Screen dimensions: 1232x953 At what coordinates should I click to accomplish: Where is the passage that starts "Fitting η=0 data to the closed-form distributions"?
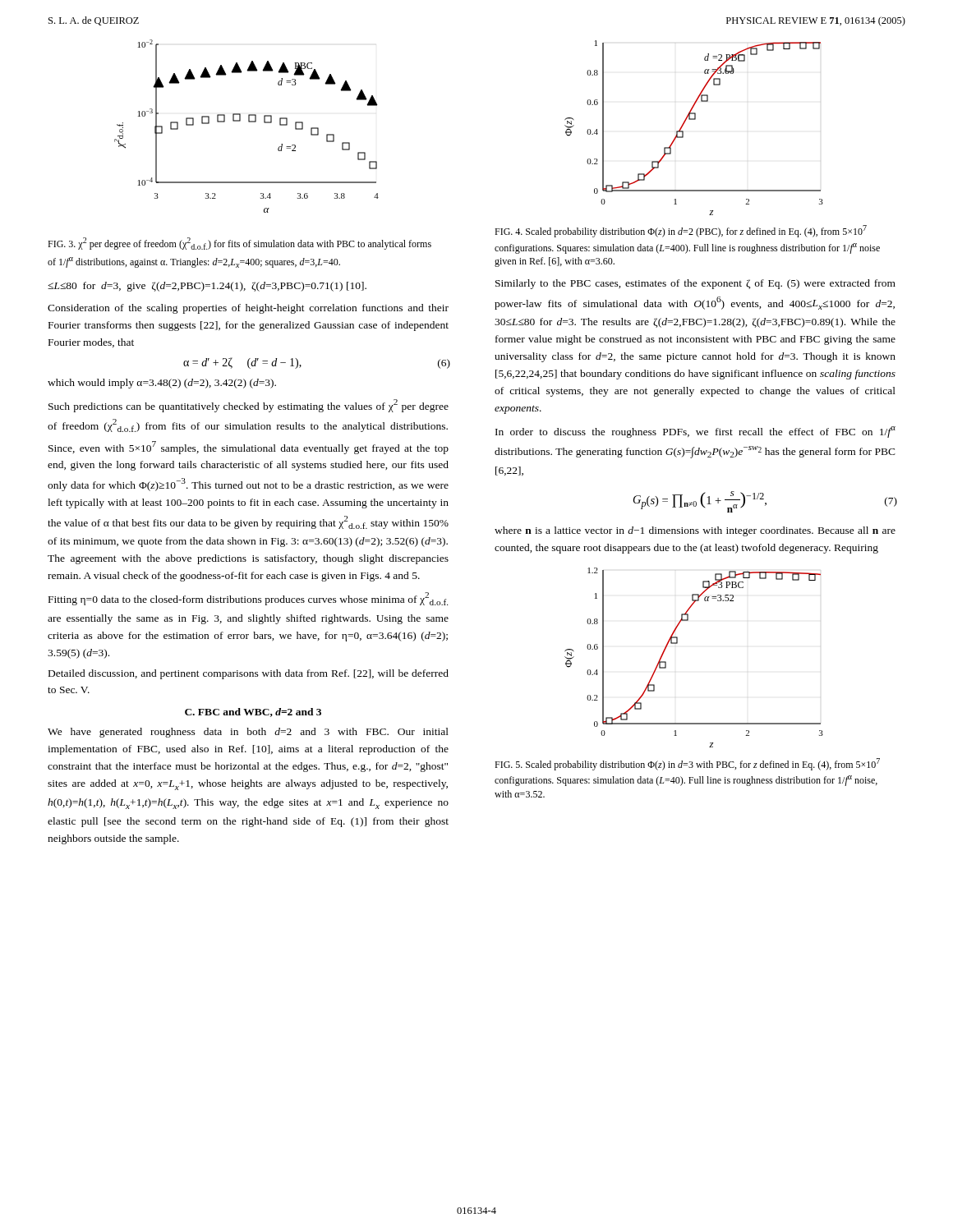click(248, 624)
